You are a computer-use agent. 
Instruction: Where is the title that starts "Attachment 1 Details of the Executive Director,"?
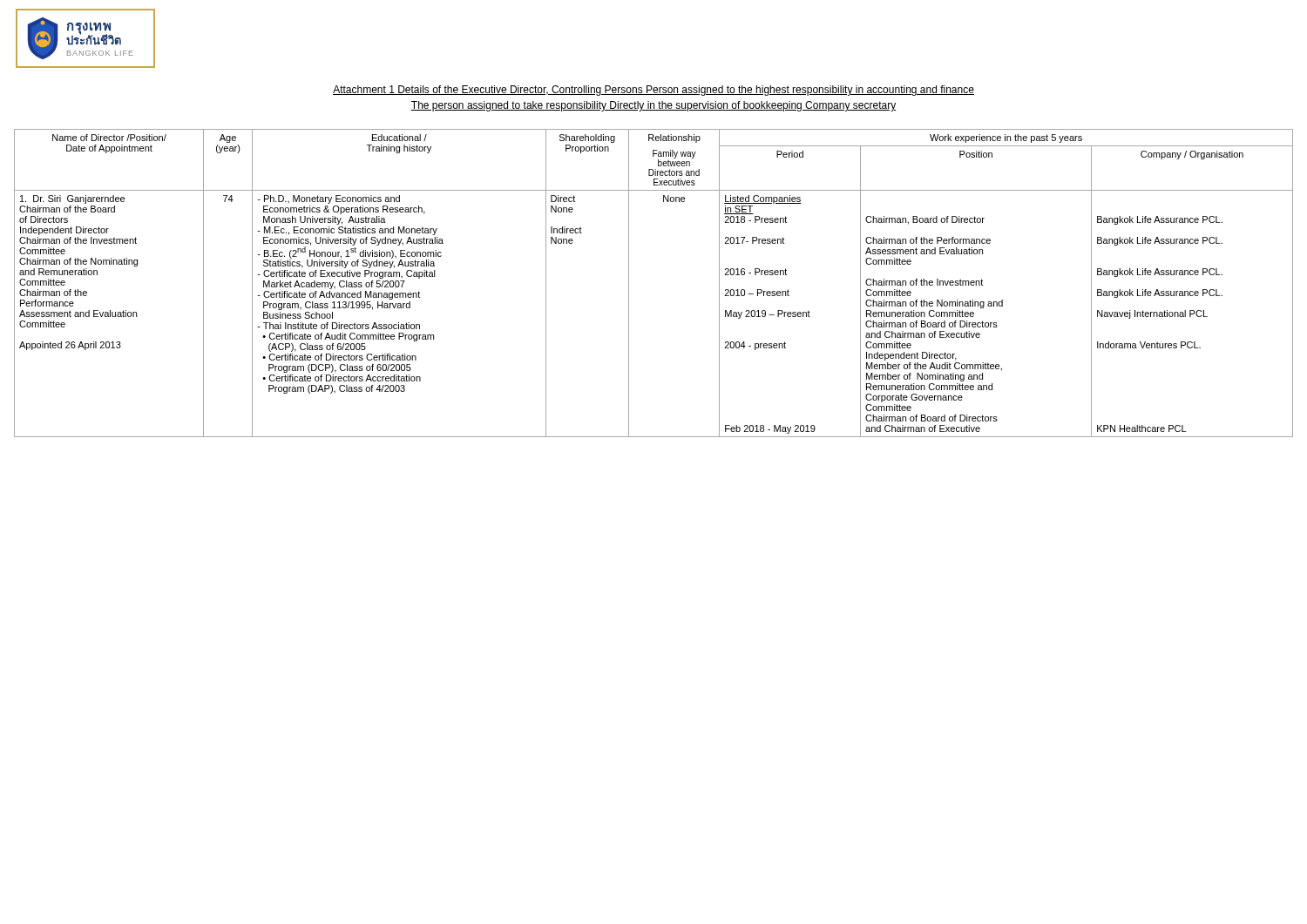coord(654,98)
